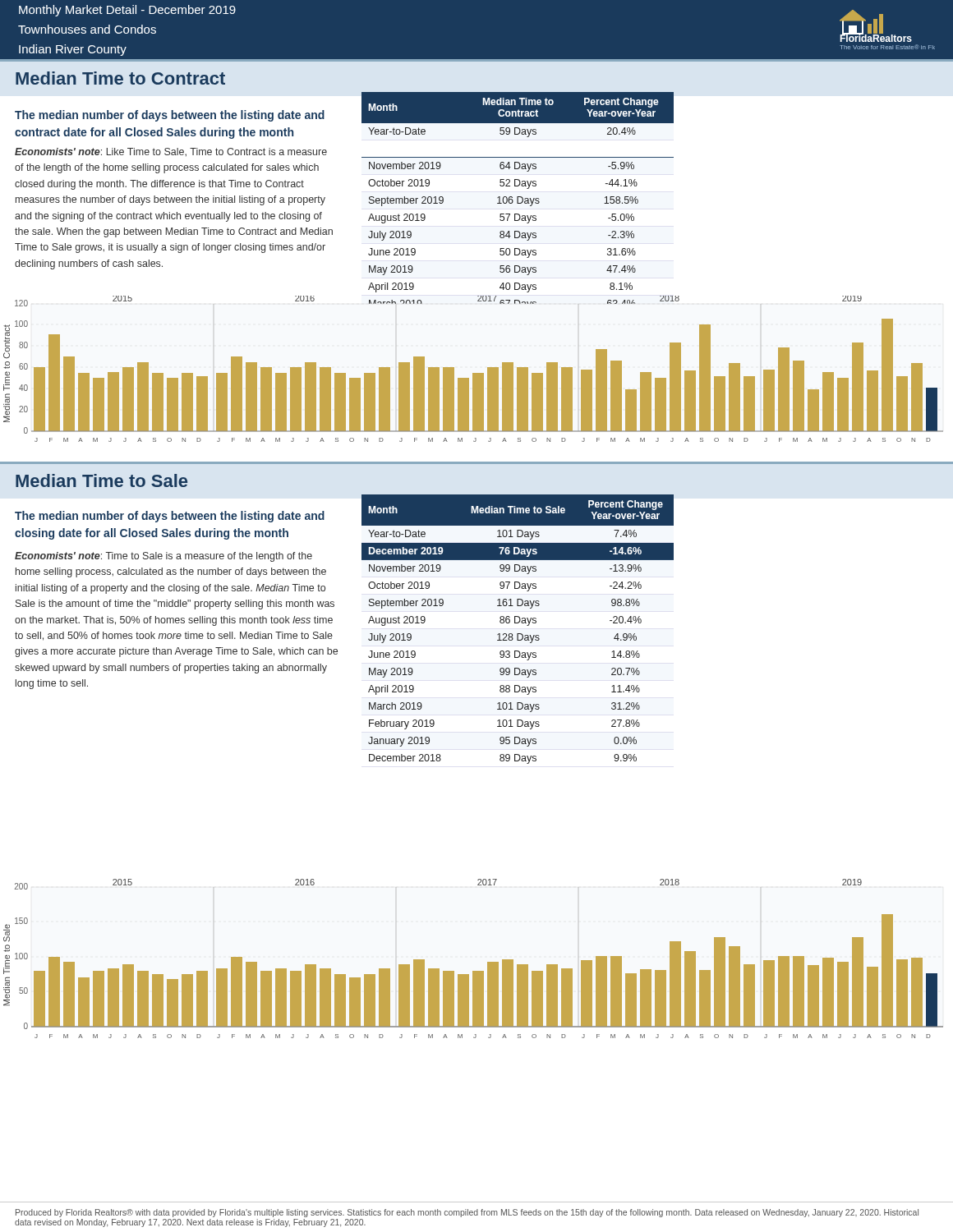Locate the table with the text "106 Days"
Viewport: 953px width, 1232px height.
[x=518, y=228]
